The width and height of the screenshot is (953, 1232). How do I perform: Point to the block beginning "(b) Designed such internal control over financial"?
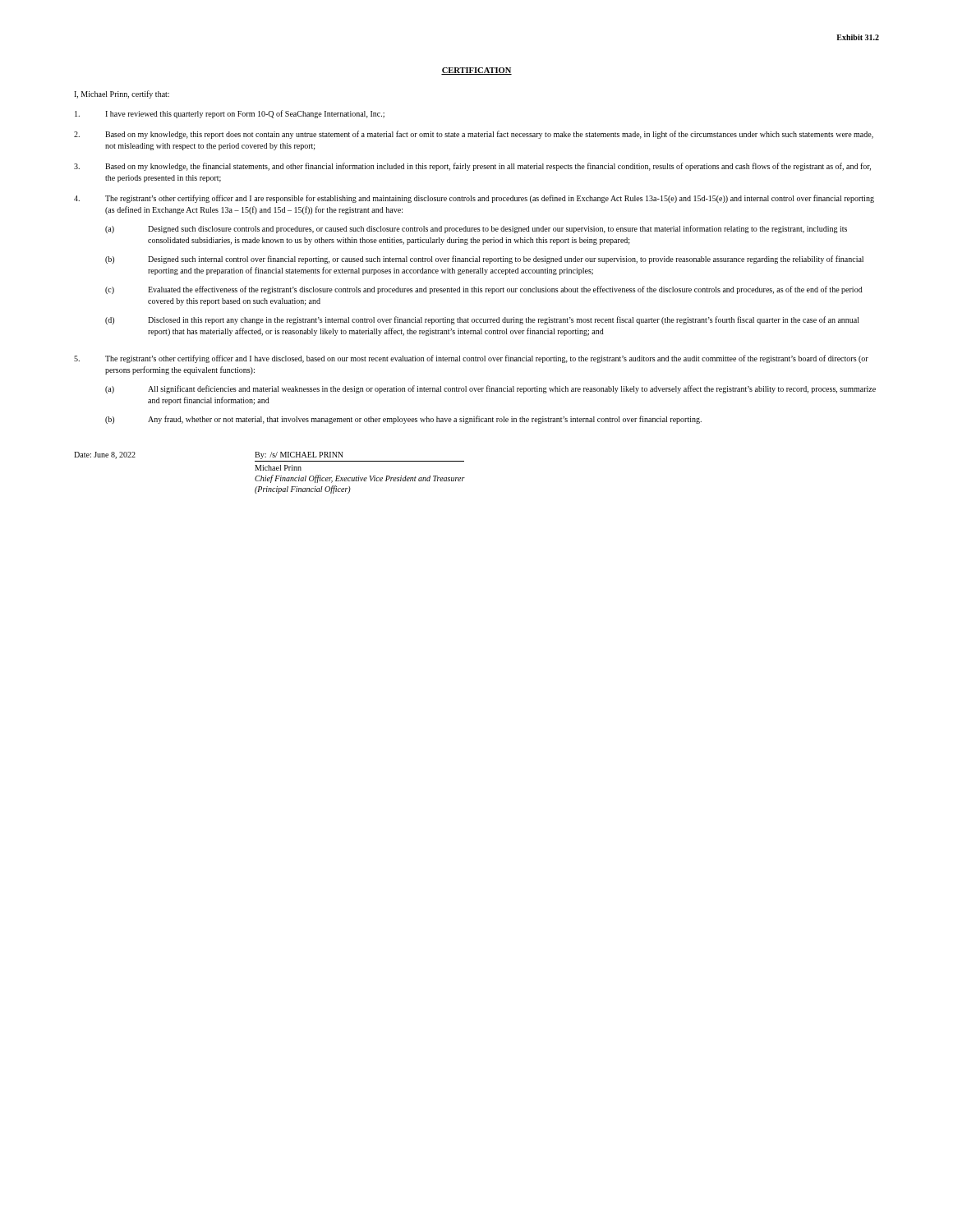tap(492, 265)
